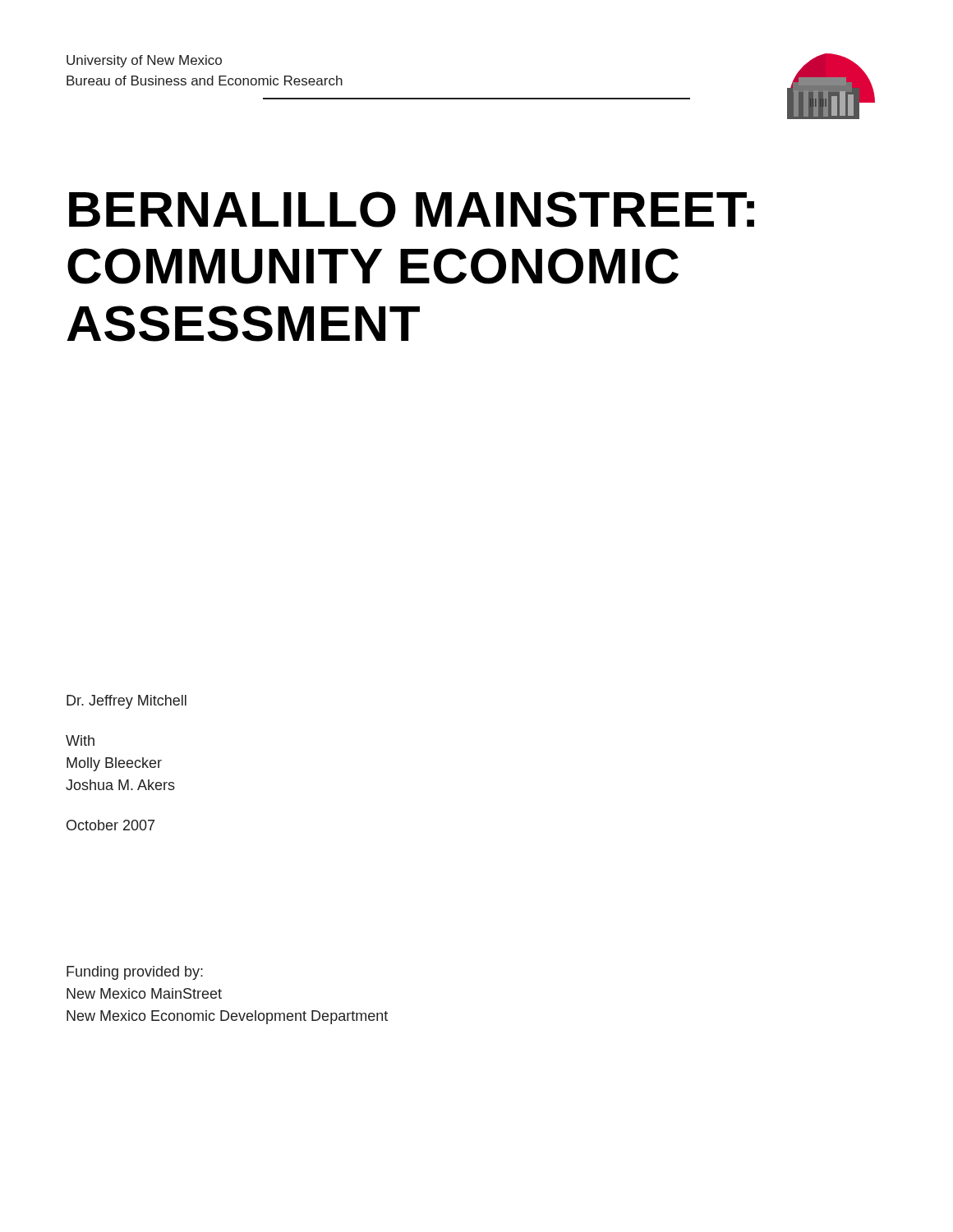953x1232 pixels.
Task: Locate the text with the text "October 2007"
Action: (111, 825)
